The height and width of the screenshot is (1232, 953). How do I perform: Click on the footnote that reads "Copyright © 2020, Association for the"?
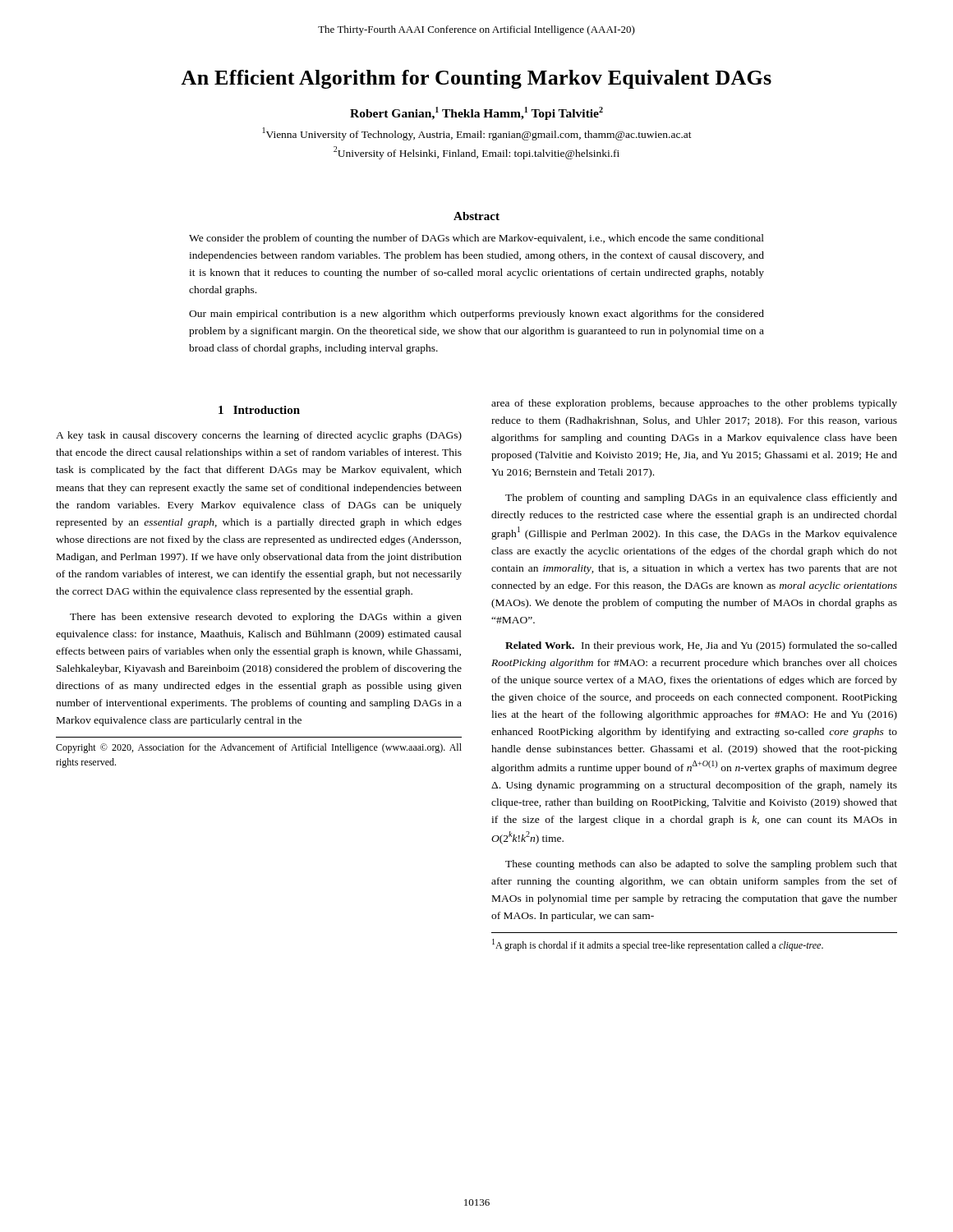[x=259, y=755]
